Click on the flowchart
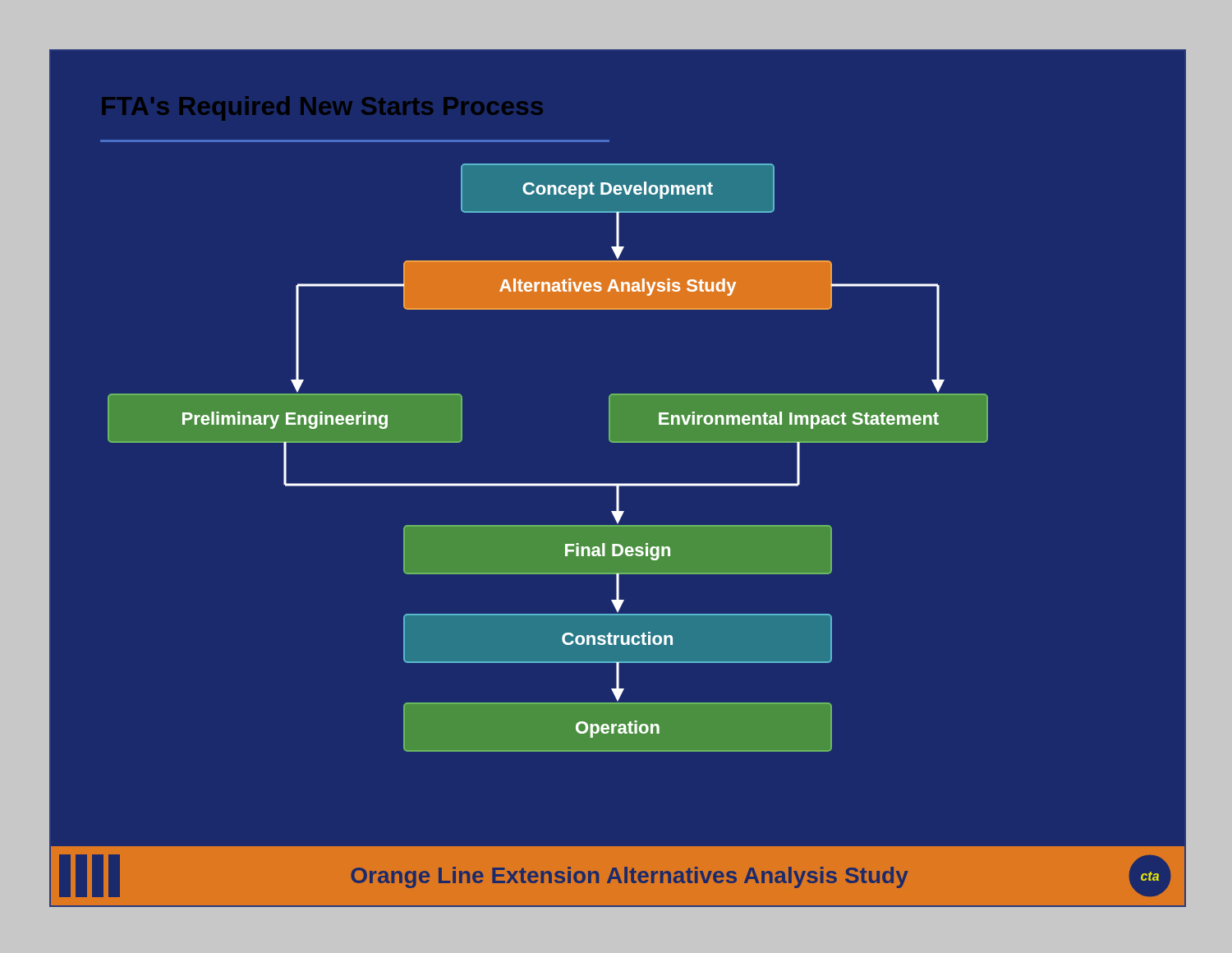 618,468
